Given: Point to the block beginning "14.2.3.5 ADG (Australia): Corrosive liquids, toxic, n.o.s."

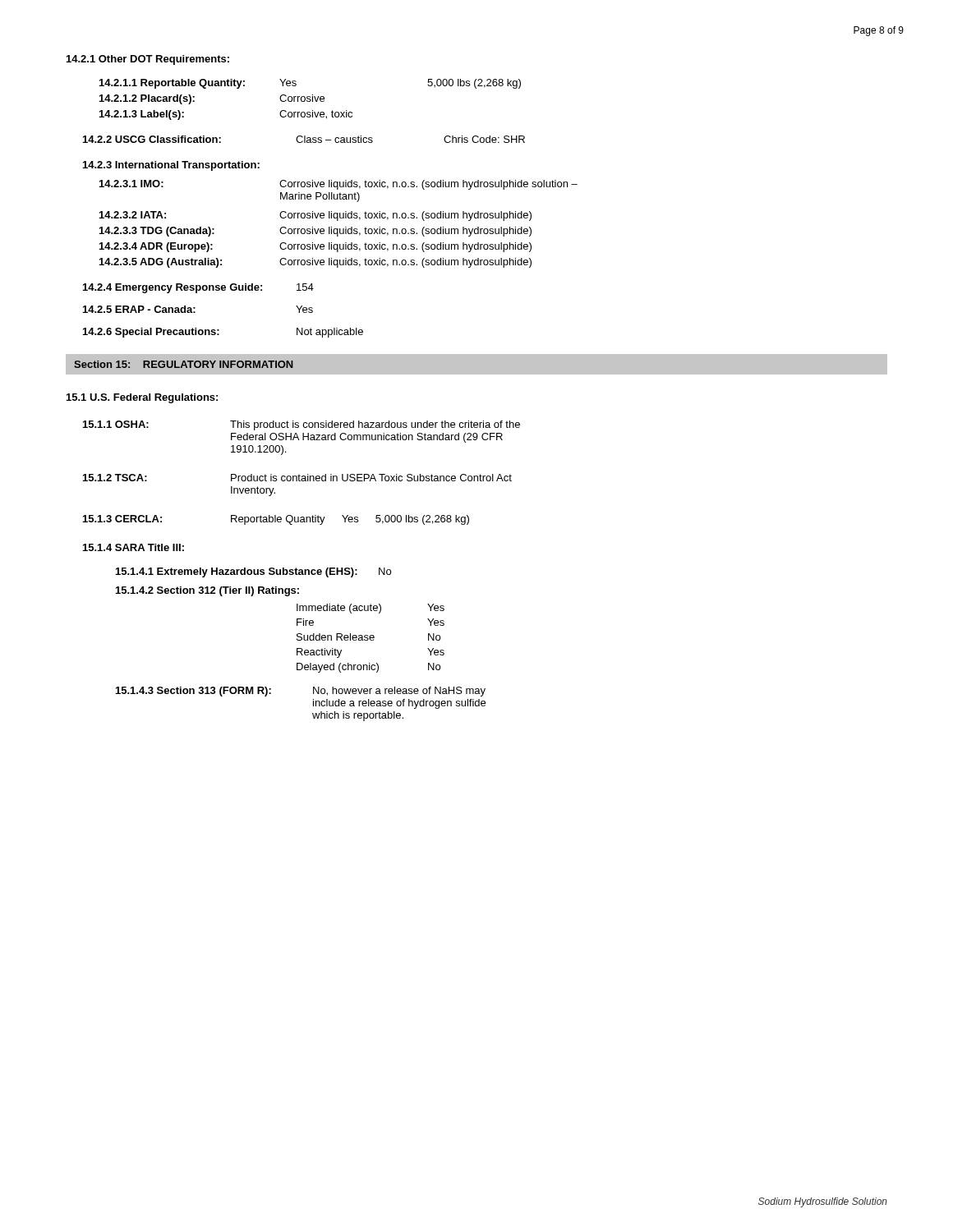Looking at the screenshot, I should point(315,262).
